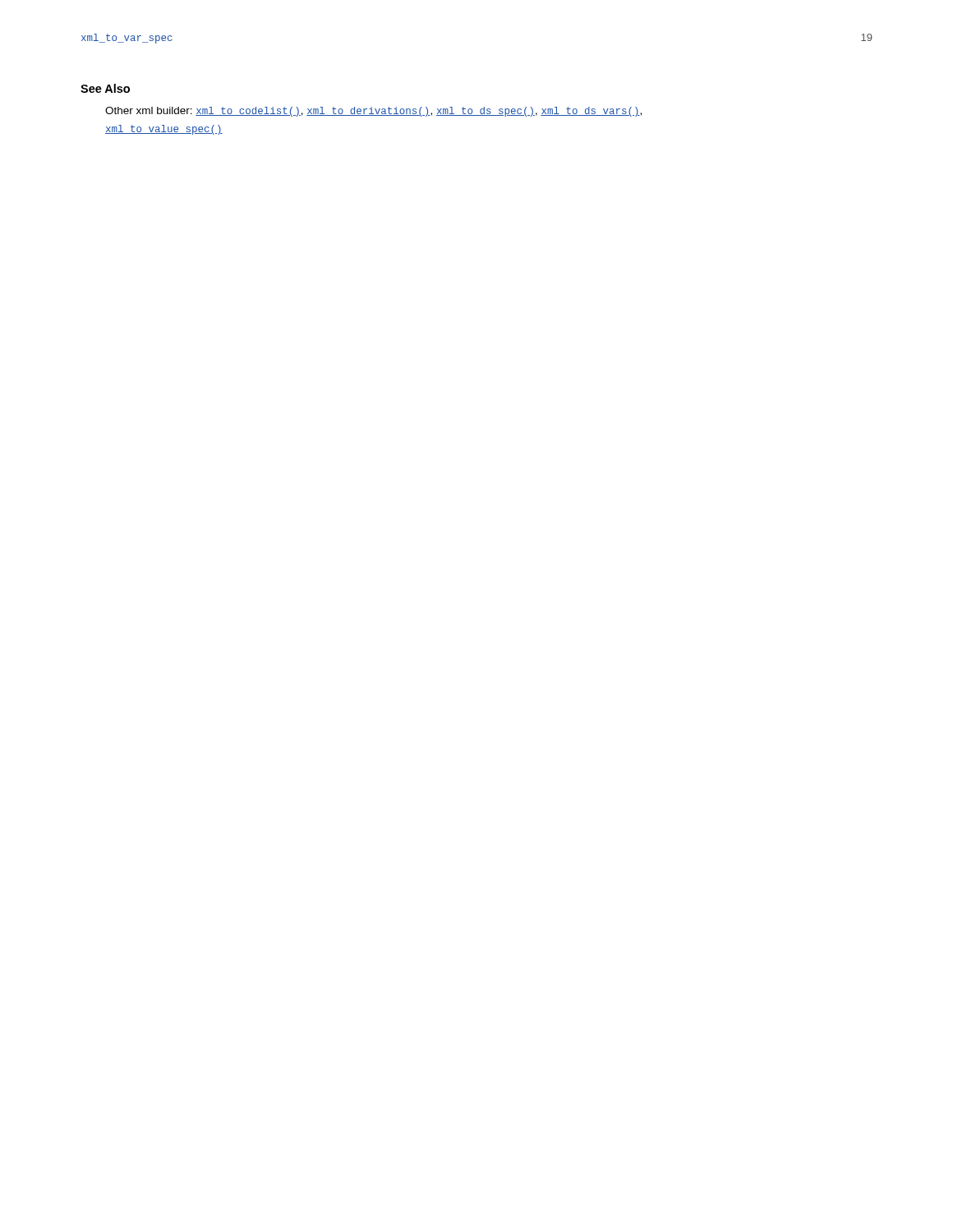The height and width of the screenshot is (1232, 953).
Task: Locate the text block with the text "Other xml builder: xml_to_codelist(), xml_to_derivations(), xml_to_ds_spec(), xml_to_ds_vars(),"
Action: (374, 120)
